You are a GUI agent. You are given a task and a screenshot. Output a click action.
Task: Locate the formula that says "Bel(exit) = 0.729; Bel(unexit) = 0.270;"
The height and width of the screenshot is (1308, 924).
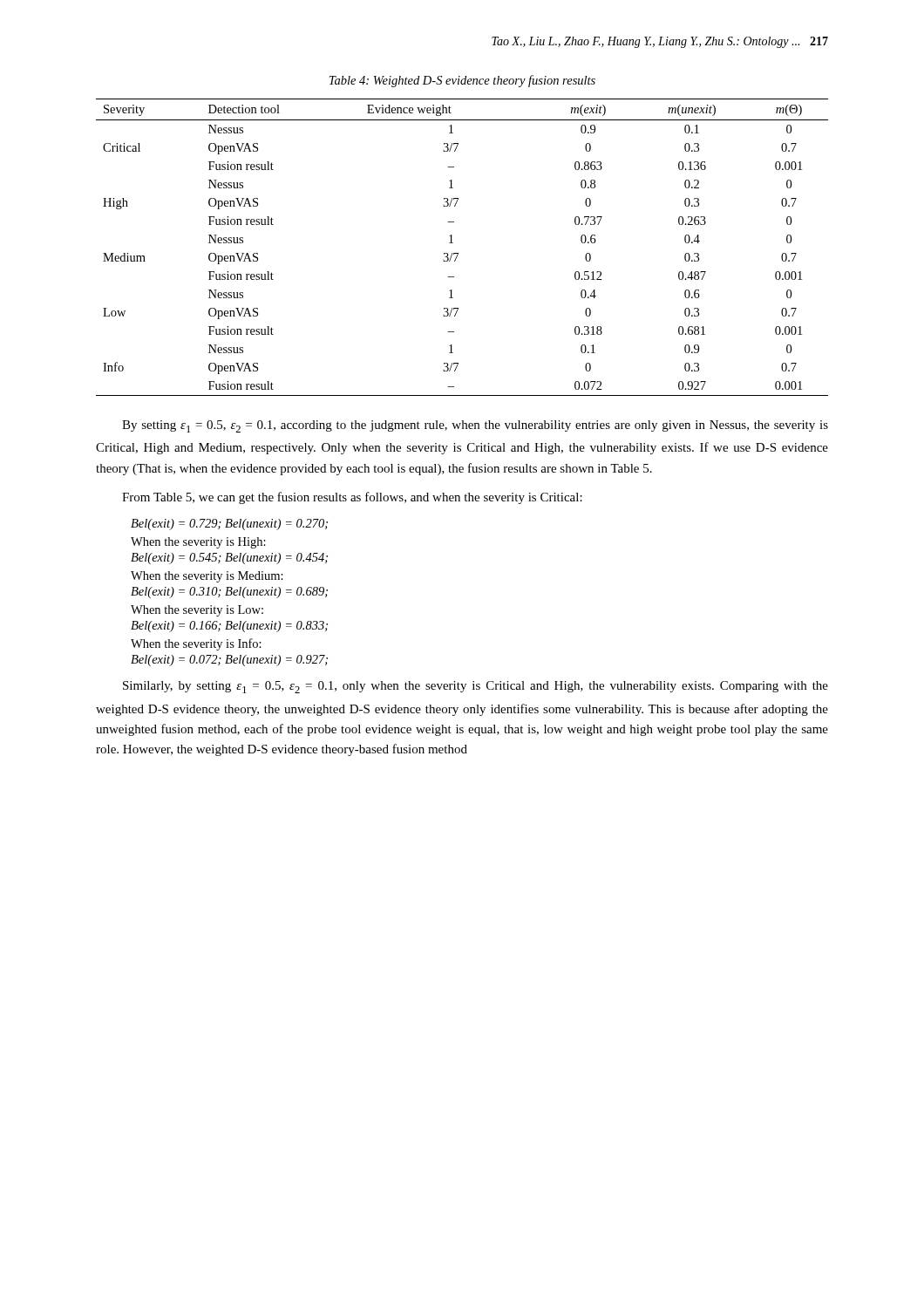230,523
